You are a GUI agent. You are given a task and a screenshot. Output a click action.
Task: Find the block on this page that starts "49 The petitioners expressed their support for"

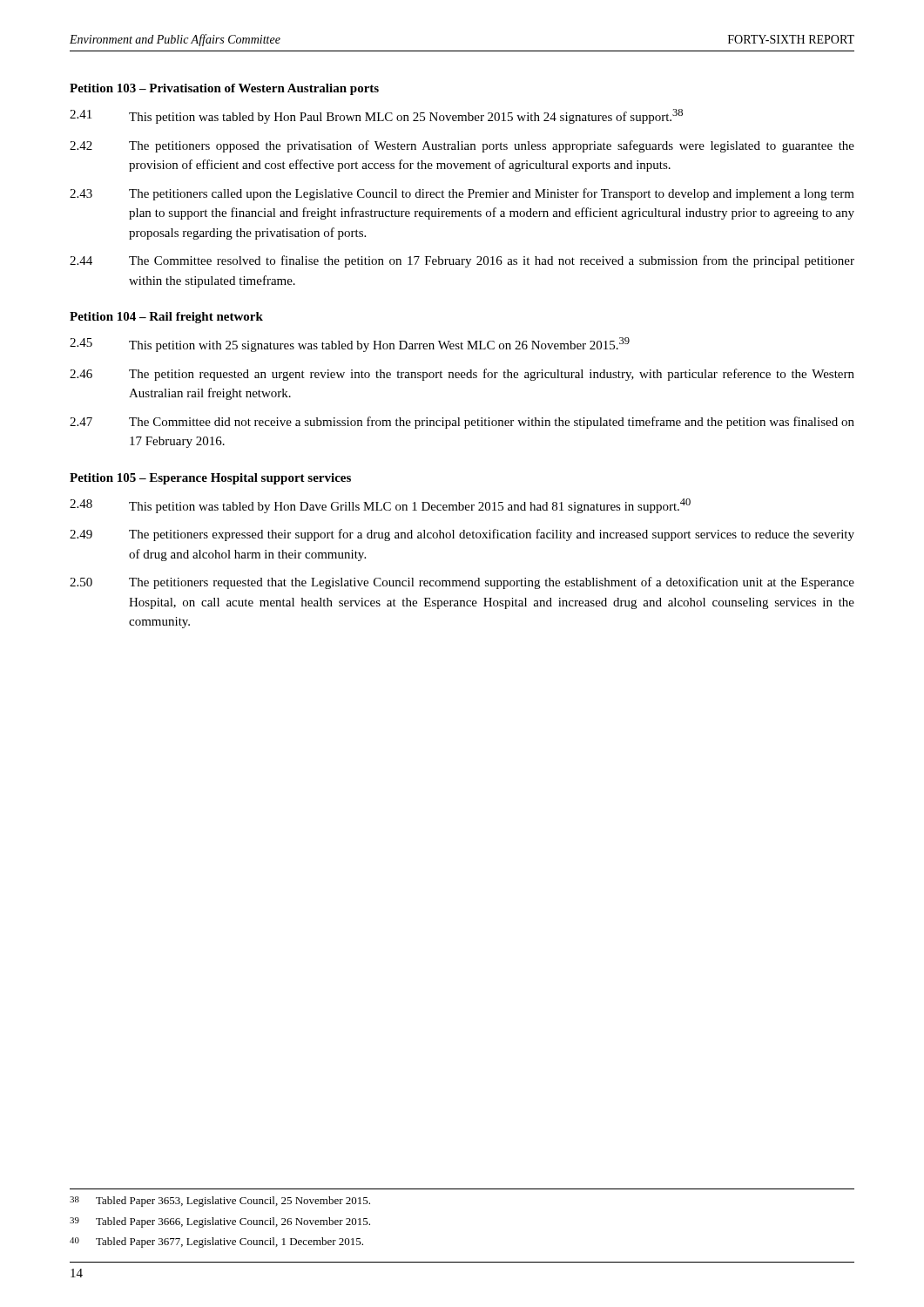coord(462,544)
